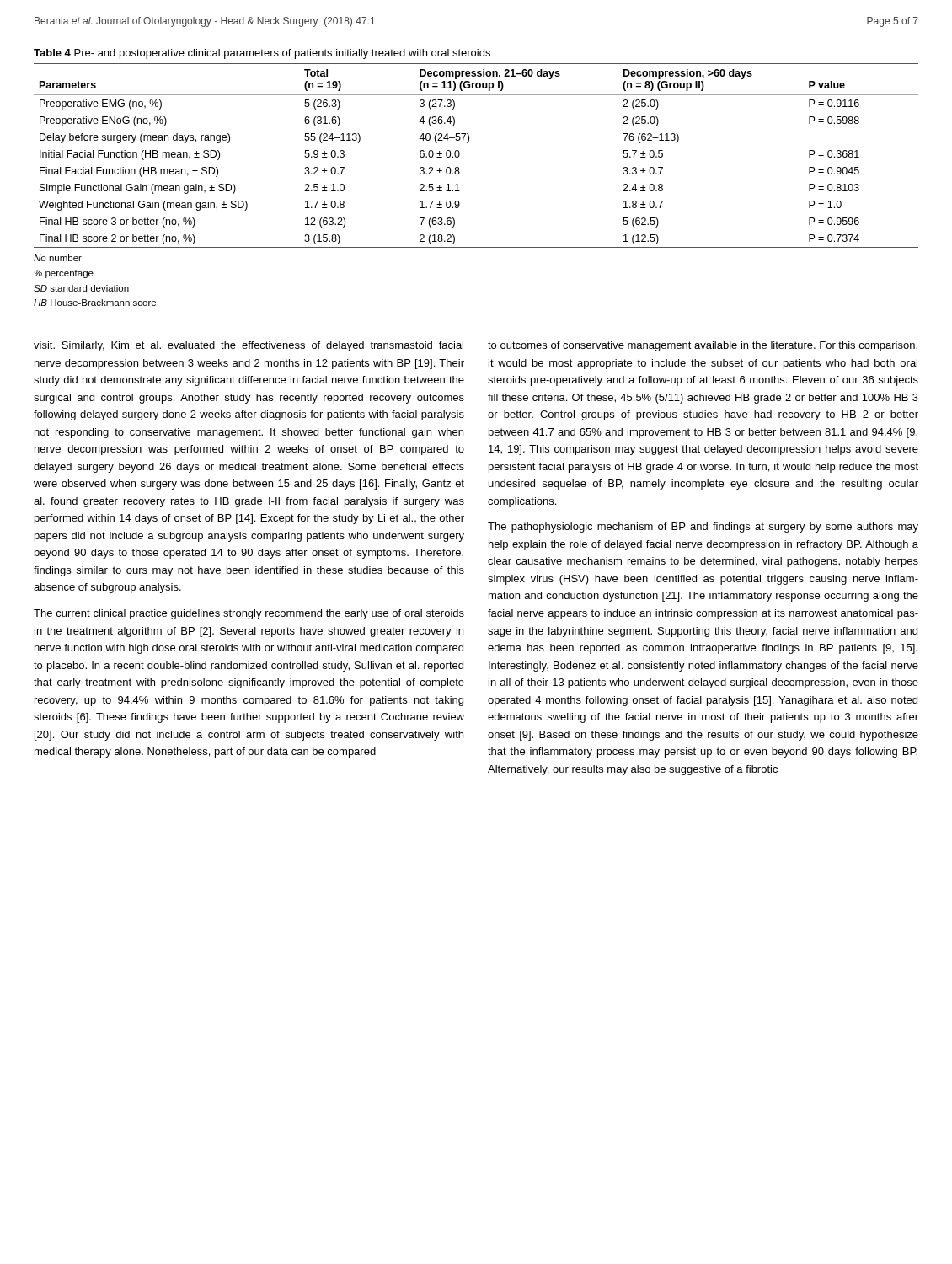Locate the table with the text "Final Facial Function (HB"
The image size is (952, 1264).
coord(476,155)
